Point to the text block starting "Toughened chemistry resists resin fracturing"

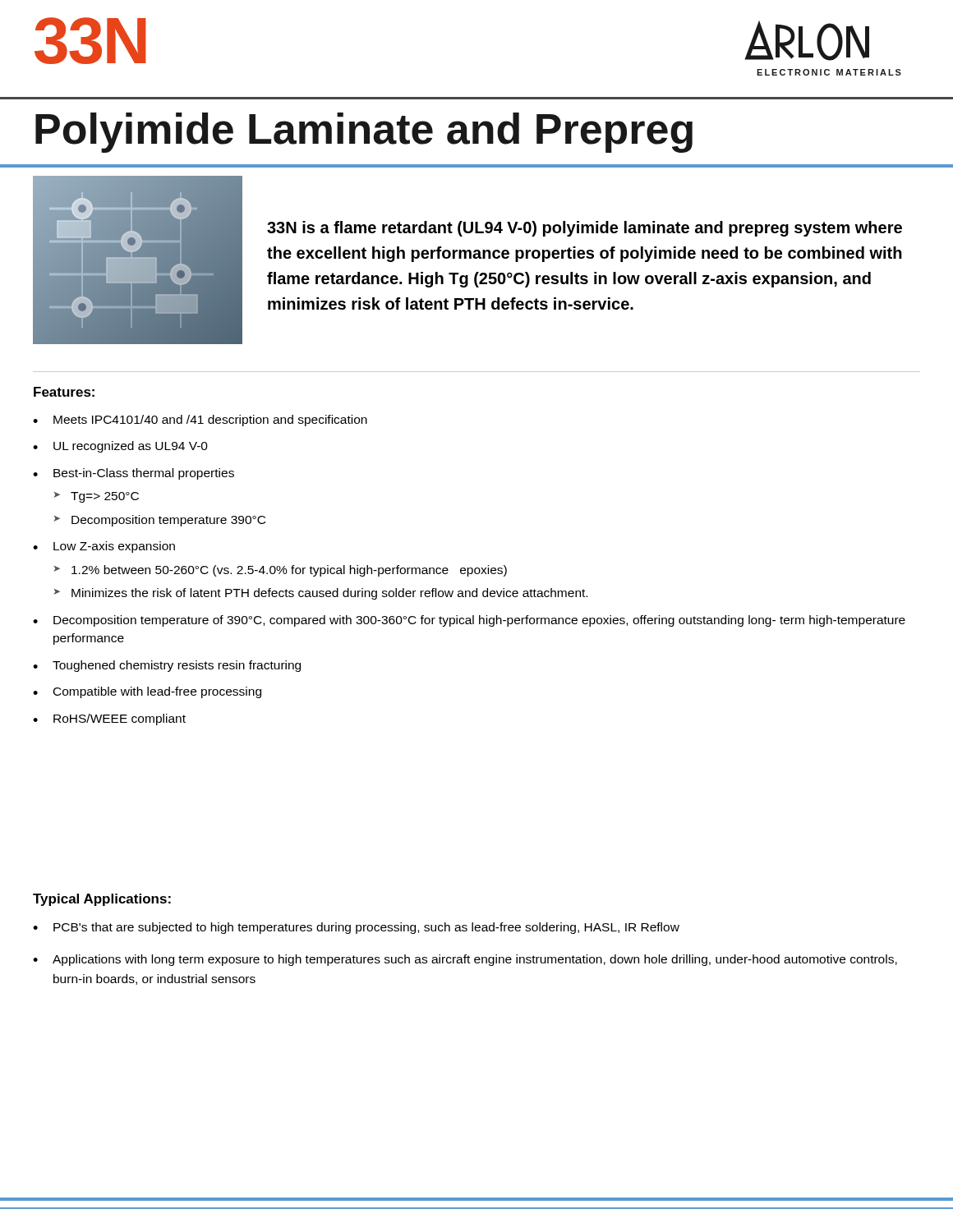pos(177,665)
